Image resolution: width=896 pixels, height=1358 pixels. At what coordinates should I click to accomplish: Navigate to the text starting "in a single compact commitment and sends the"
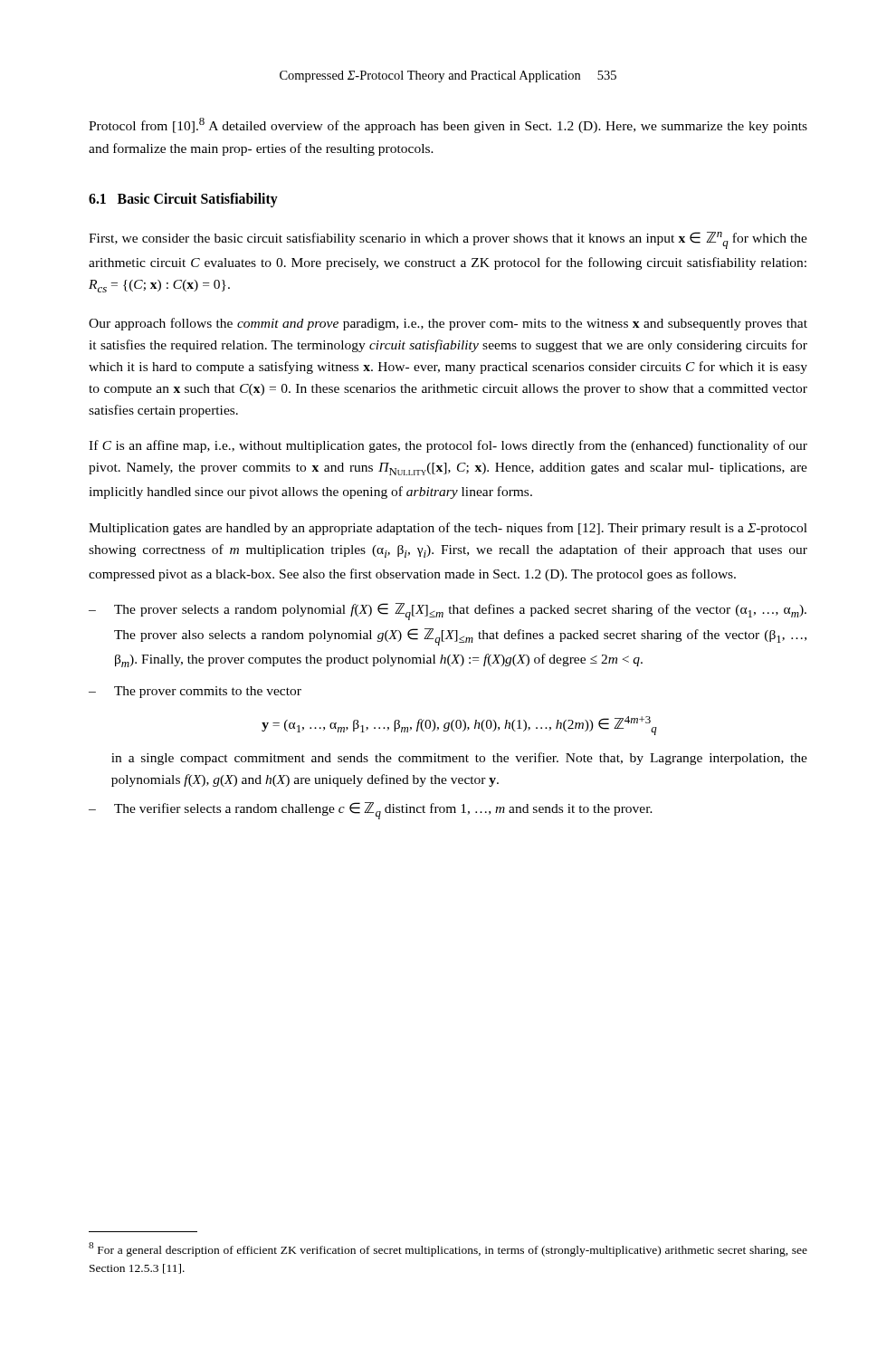click(459, 768)
